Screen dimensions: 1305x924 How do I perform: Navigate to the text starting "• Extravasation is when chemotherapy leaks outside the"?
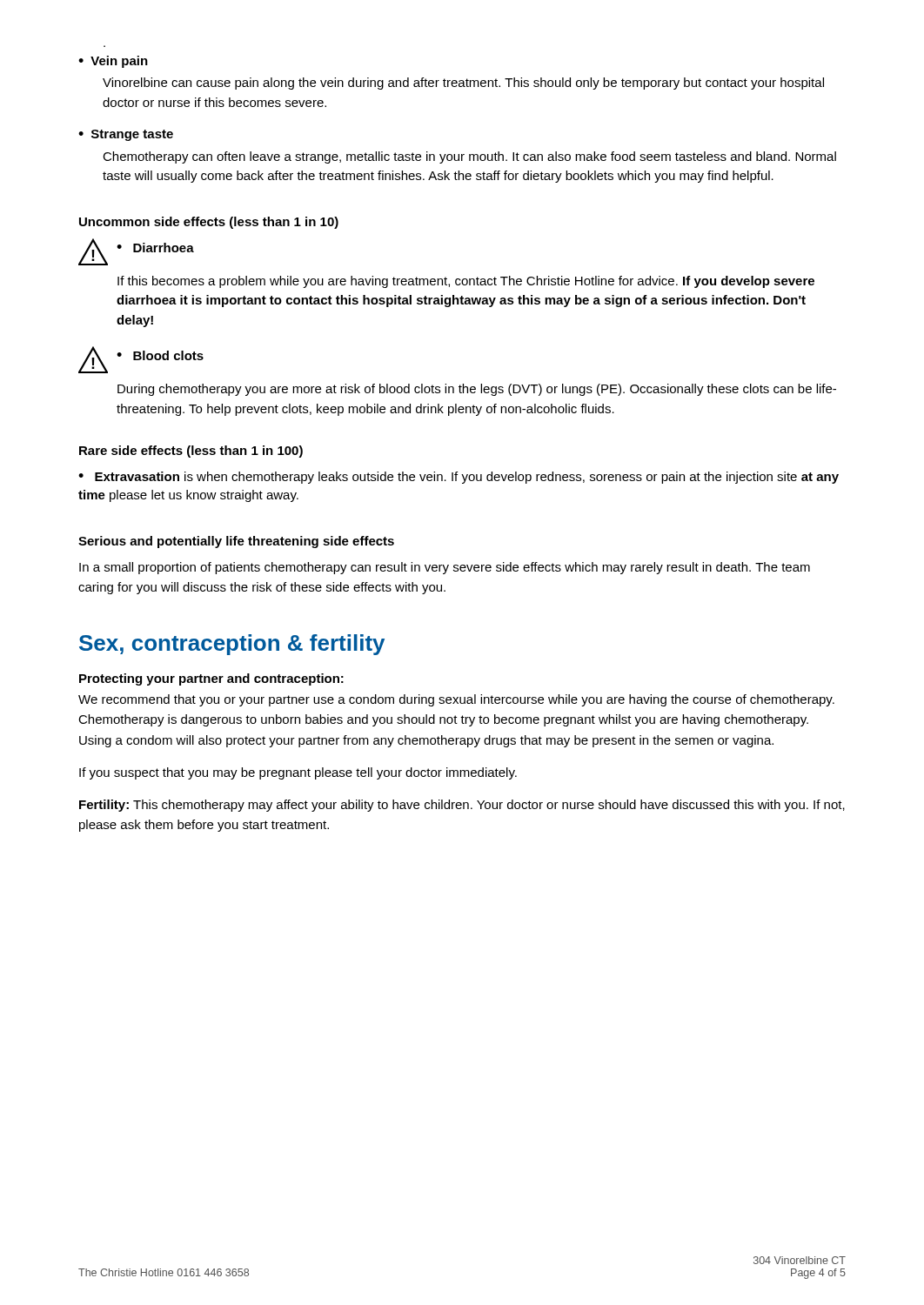coord(462,484)
